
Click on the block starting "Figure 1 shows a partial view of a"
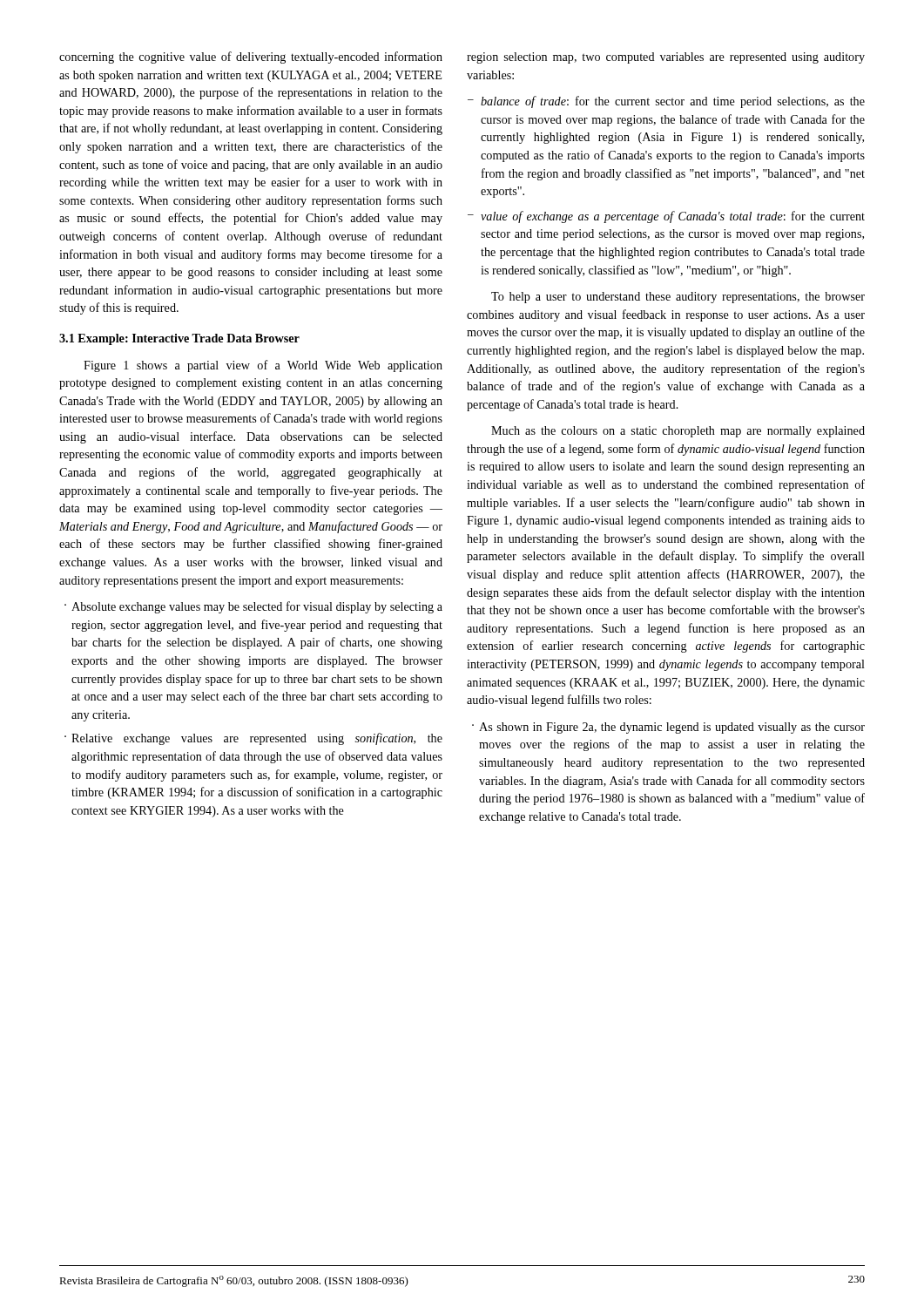tap(251, 473)
